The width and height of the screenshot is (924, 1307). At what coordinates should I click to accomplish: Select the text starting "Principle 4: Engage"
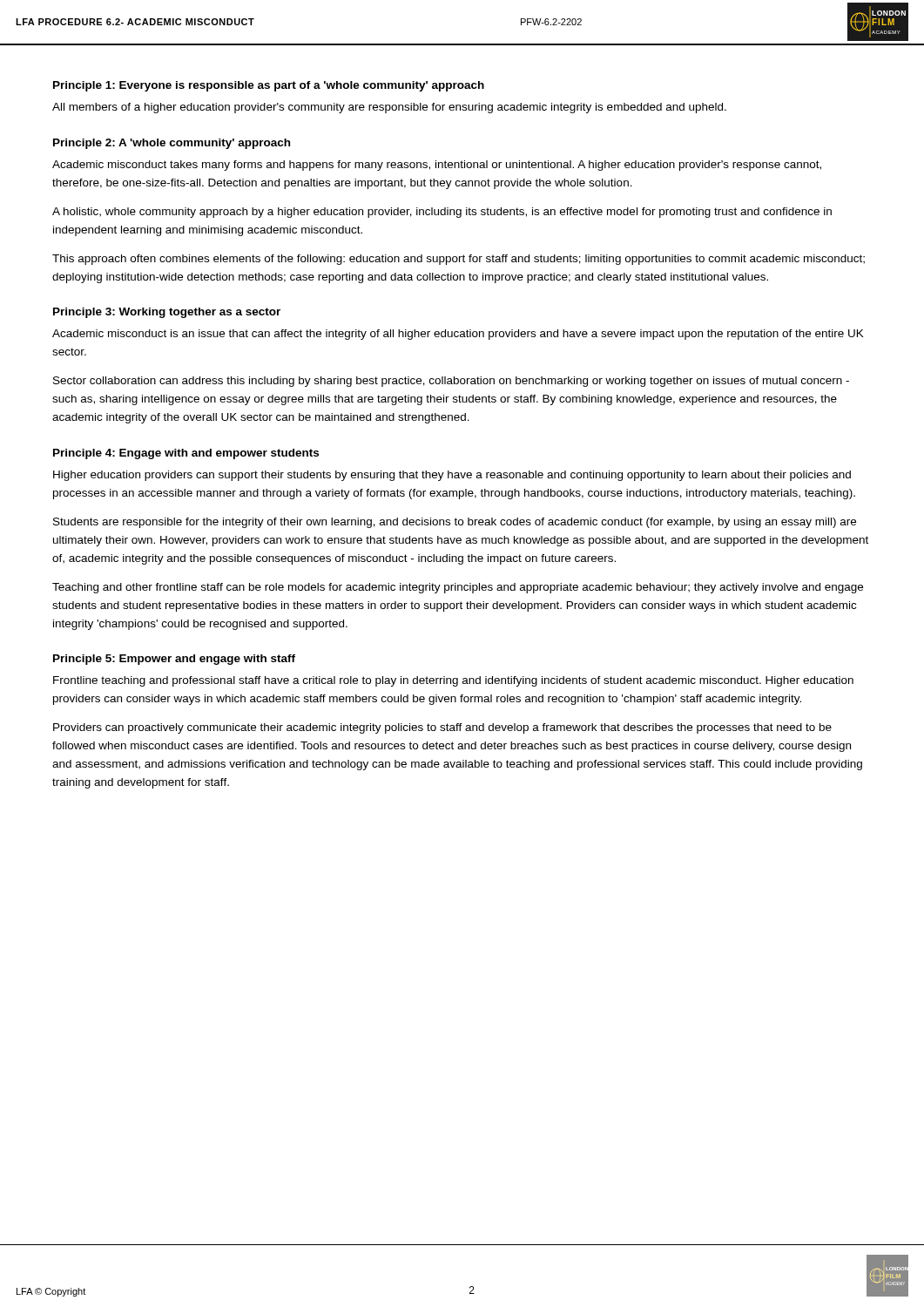click(x=186, y=453)
